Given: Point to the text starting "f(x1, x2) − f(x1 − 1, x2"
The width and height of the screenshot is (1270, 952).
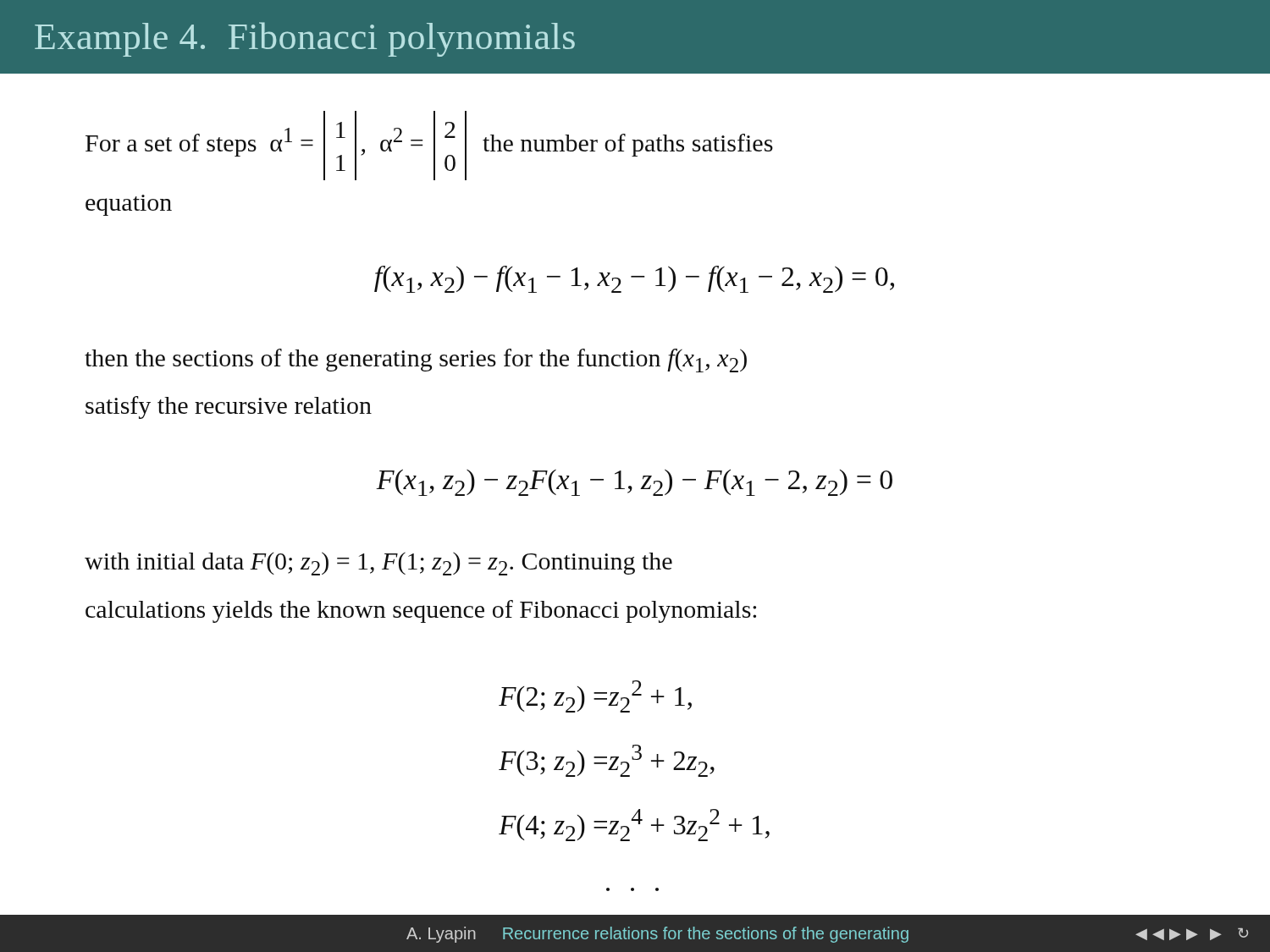Looking at the screenshot, I should (x=635, y=279).
